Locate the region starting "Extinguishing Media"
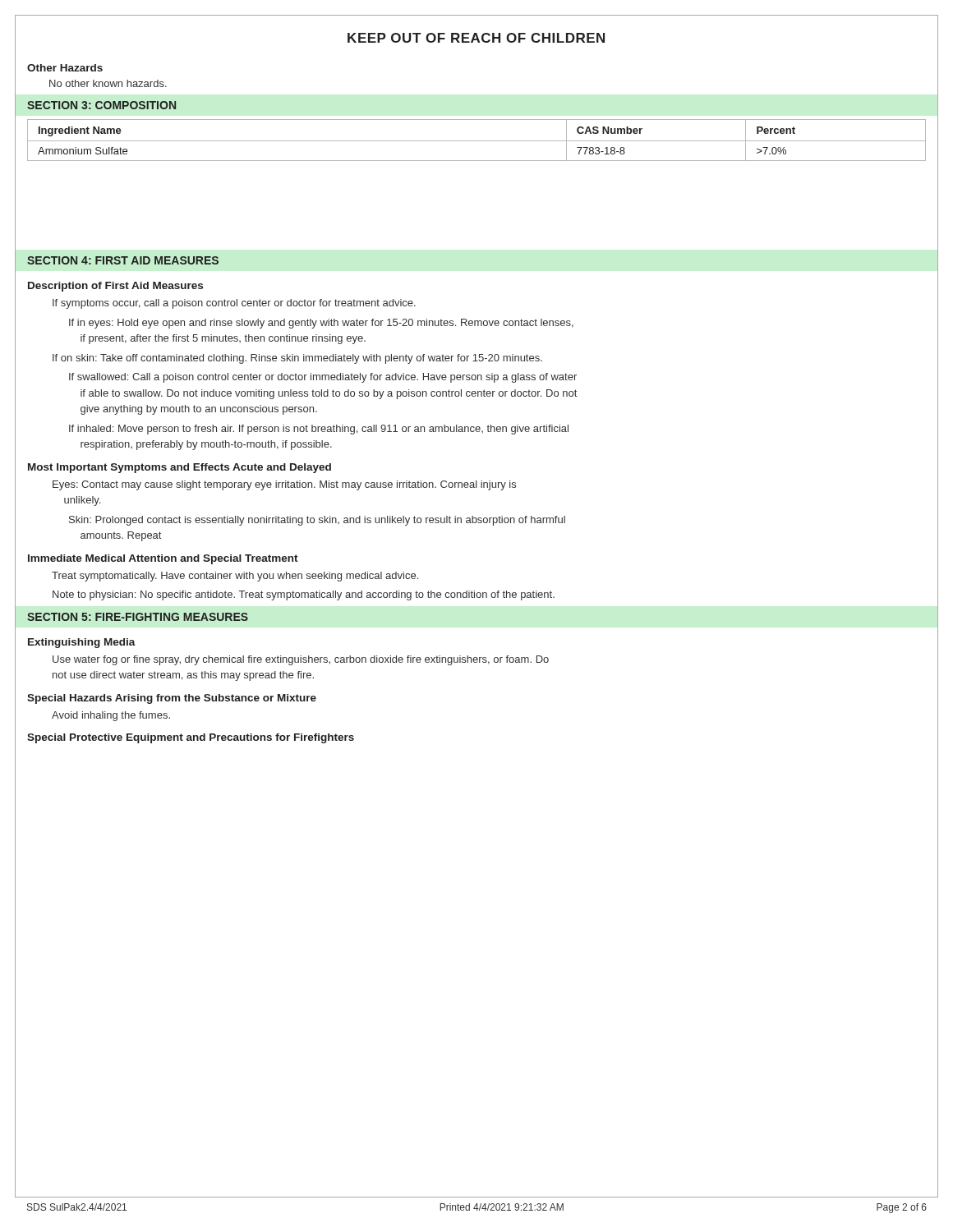953x1232 pixels. tap(81, 642)
